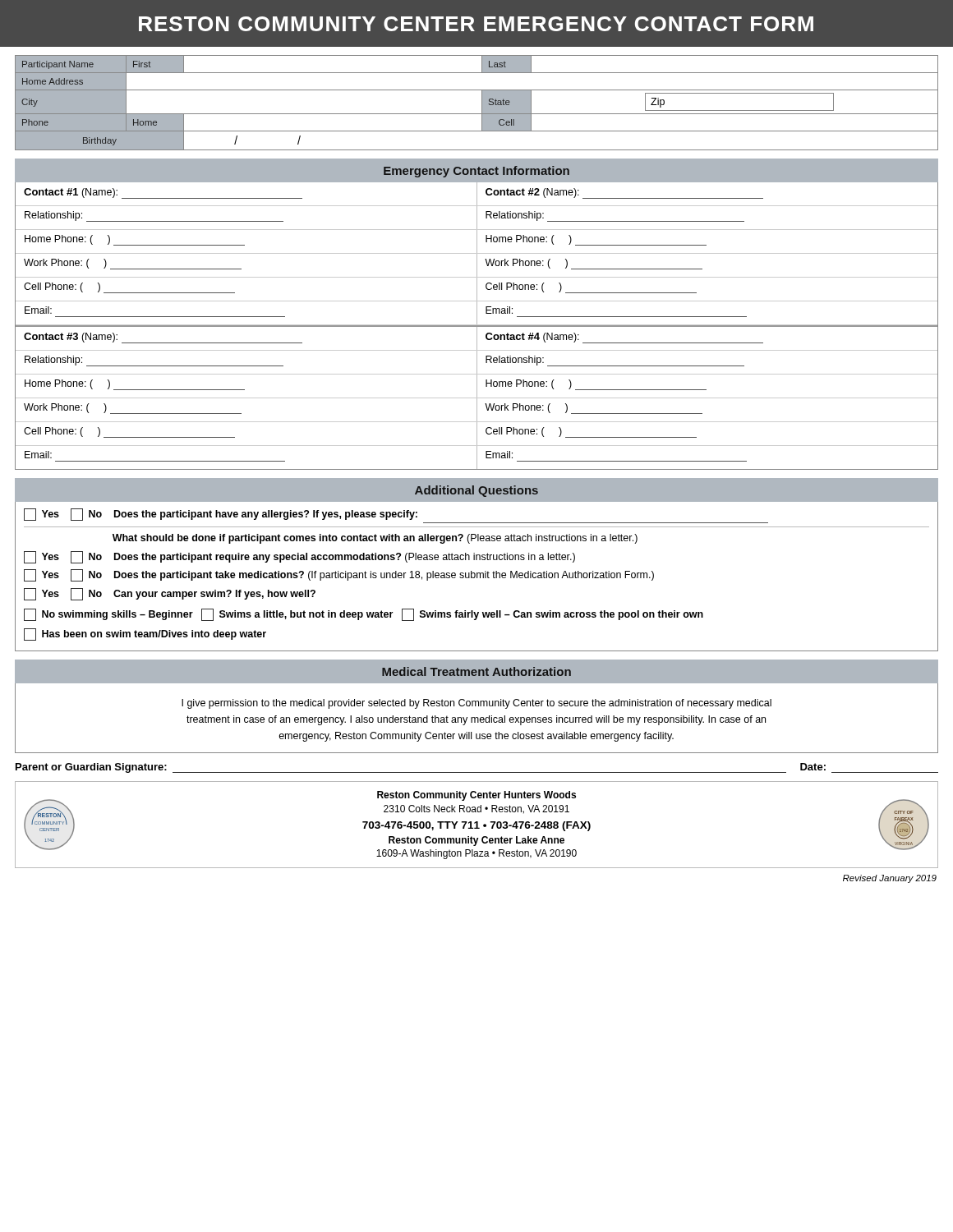Point to the region starting "Yes No Does the participant have any allergies?"
This screenshot has height=1232, width=953.
(x=476, y=574)
